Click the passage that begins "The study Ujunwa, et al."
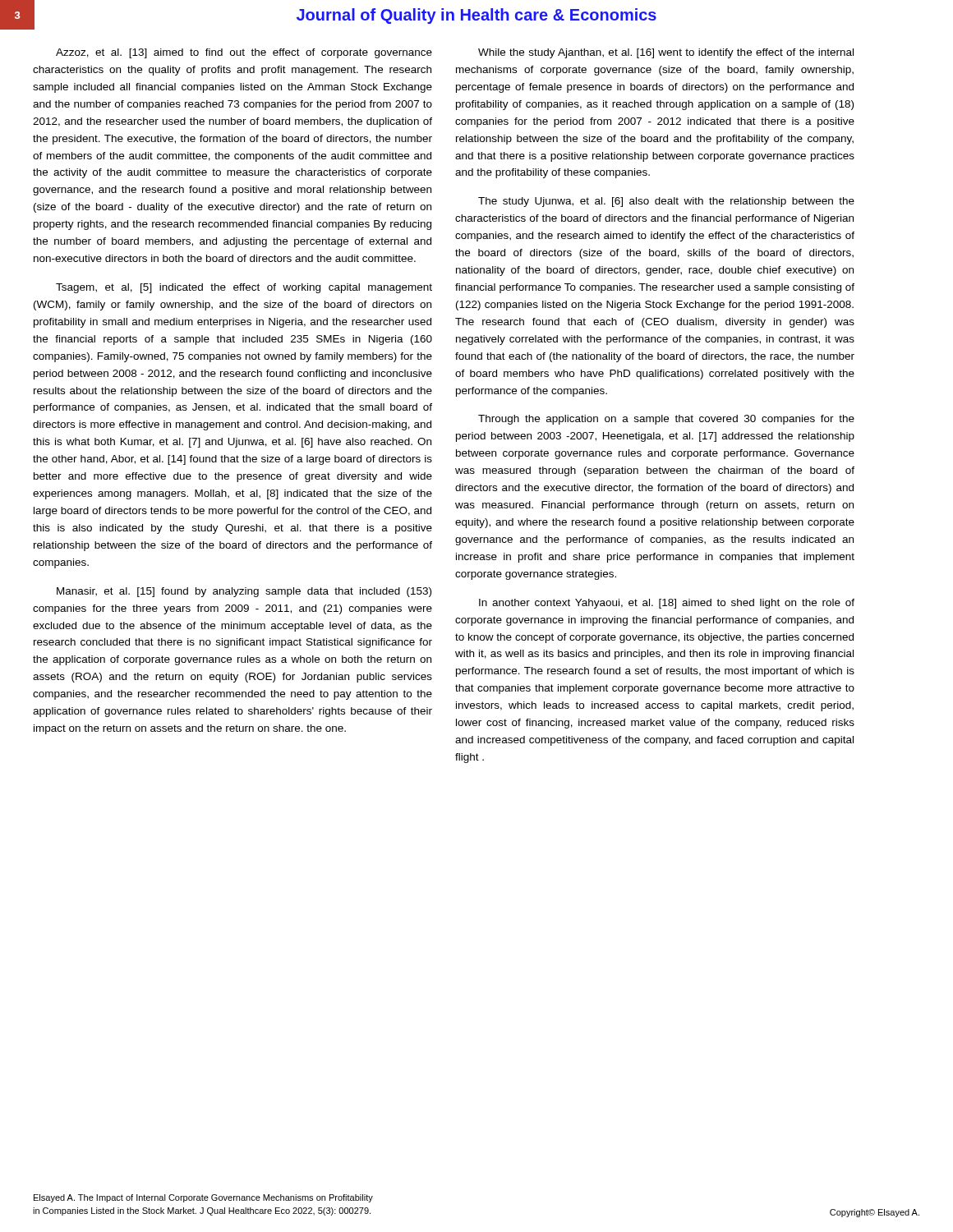 (655, 296)
